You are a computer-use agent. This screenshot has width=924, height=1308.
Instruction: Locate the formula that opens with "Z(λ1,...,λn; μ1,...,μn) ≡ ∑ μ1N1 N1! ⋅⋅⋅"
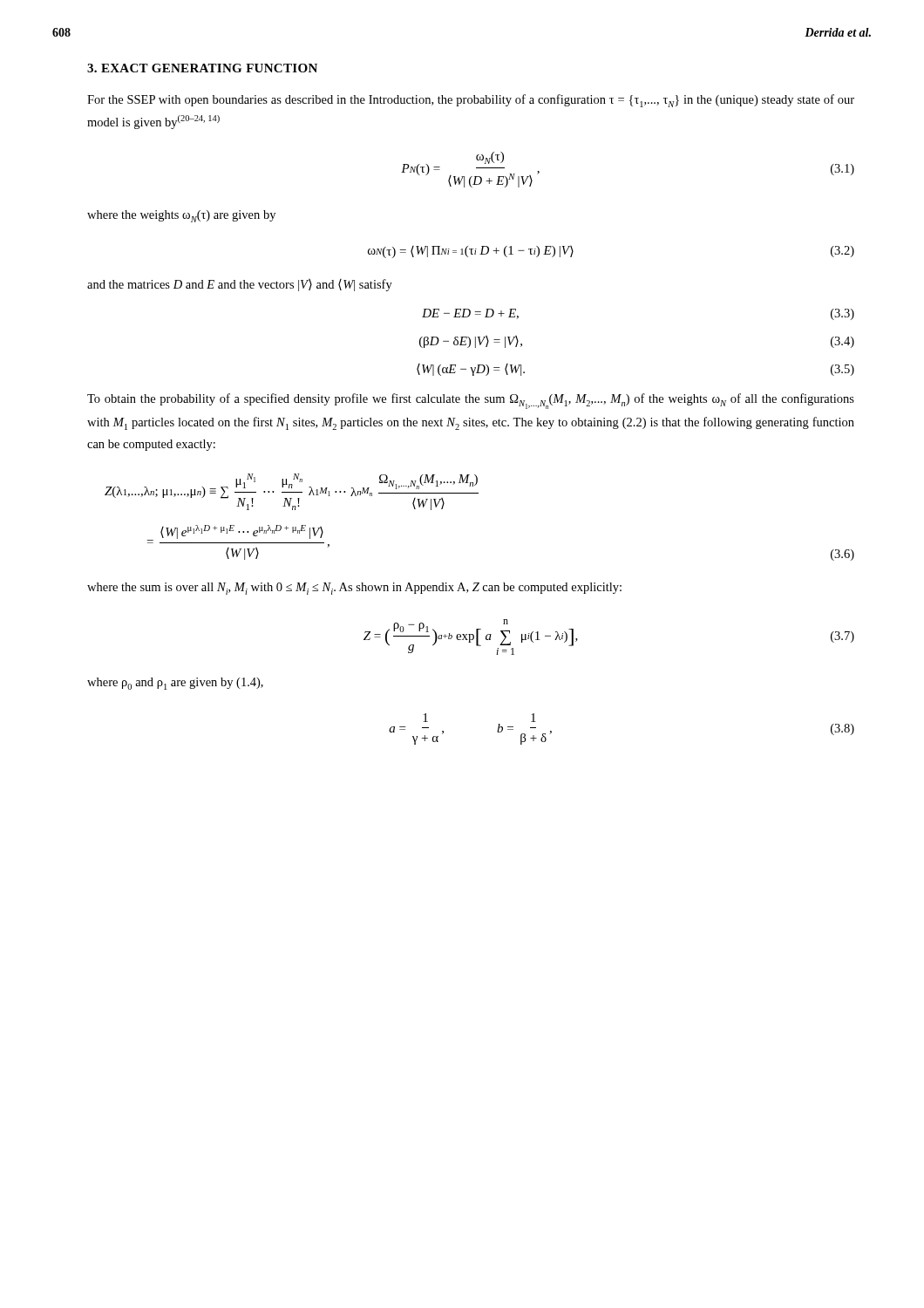point(292,492)
